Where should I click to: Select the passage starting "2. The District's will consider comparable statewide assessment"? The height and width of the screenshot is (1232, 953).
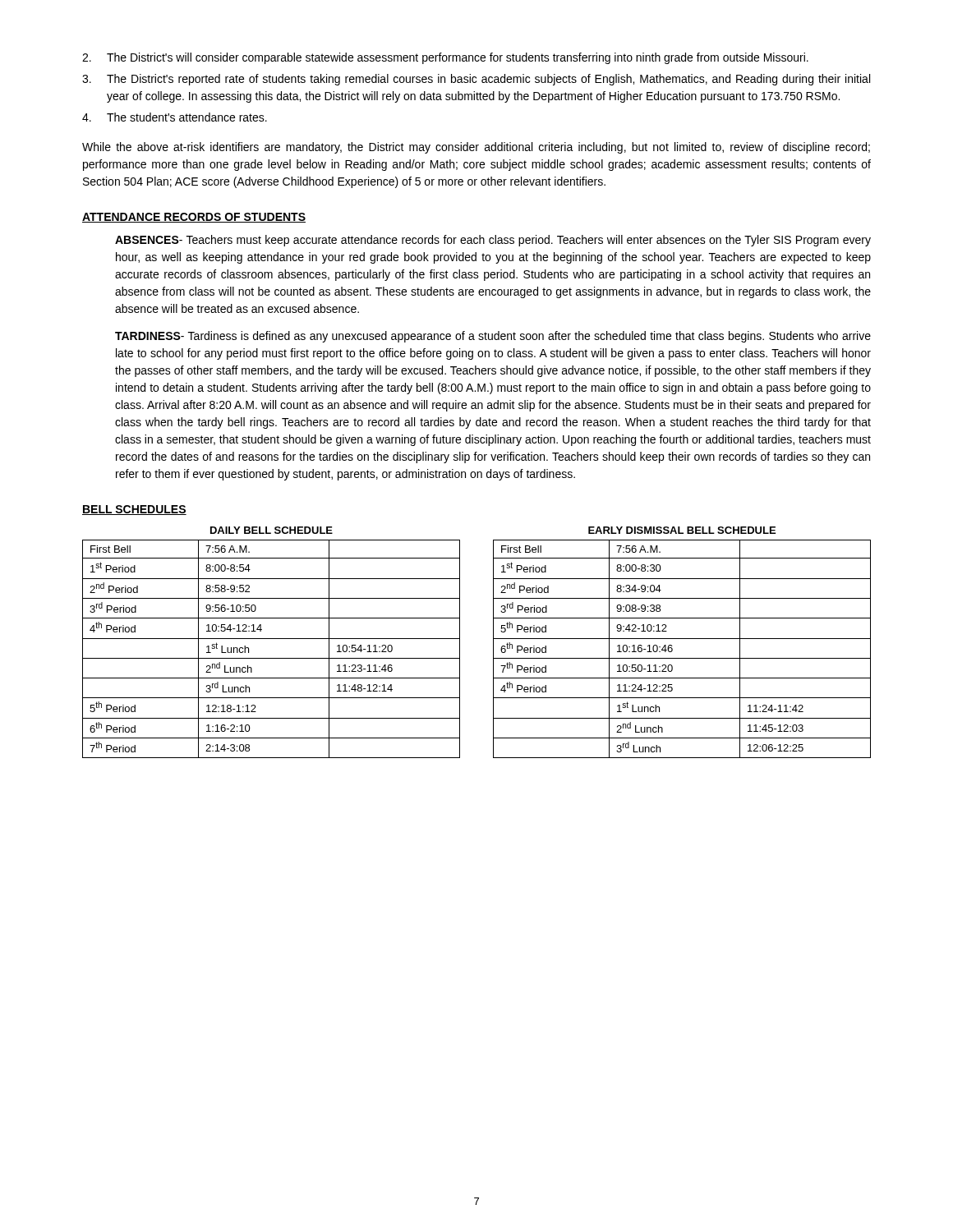(476, 58)
